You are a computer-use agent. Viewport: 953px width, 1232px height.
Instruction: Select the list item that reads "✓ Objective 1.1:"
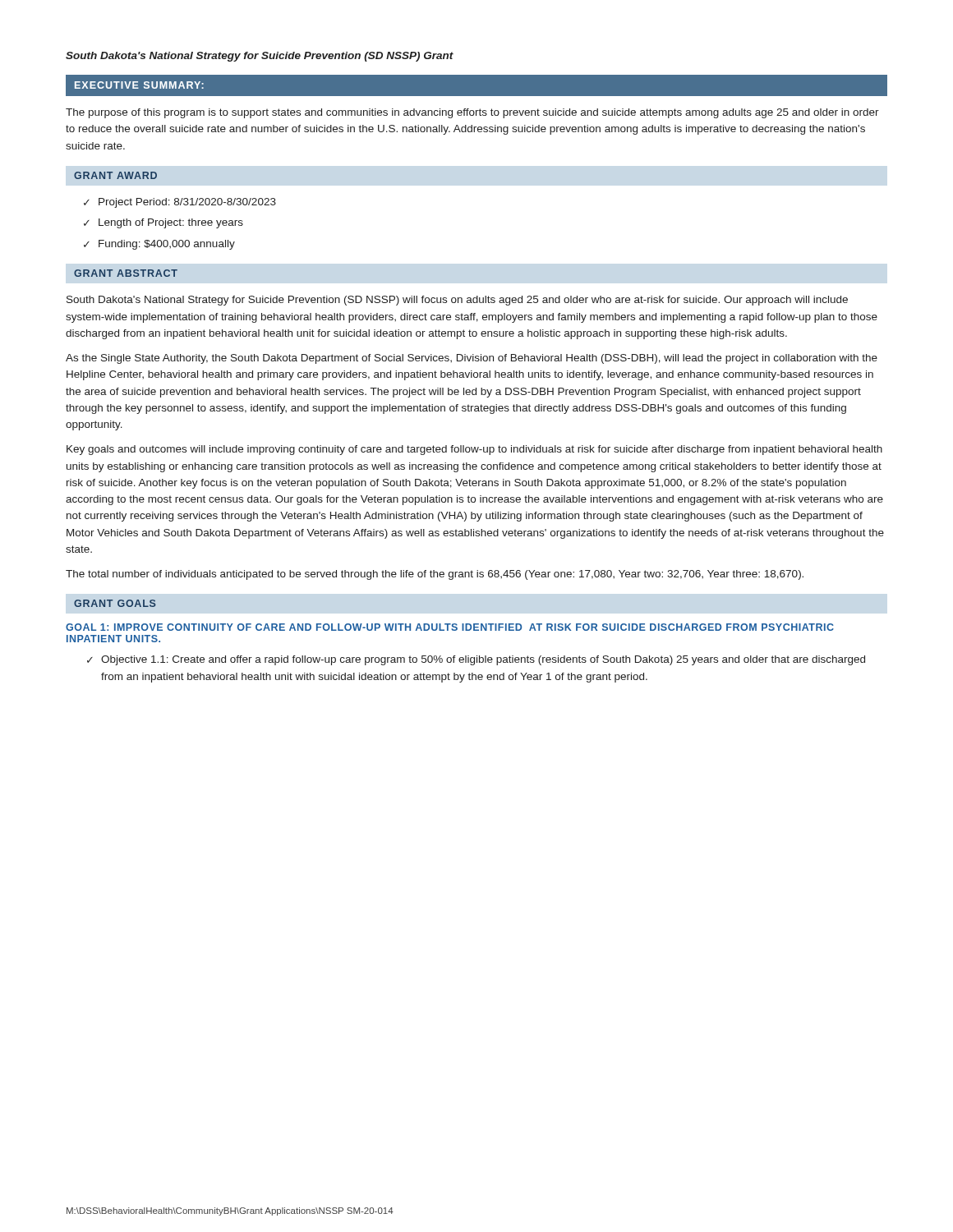pos(486,668)
